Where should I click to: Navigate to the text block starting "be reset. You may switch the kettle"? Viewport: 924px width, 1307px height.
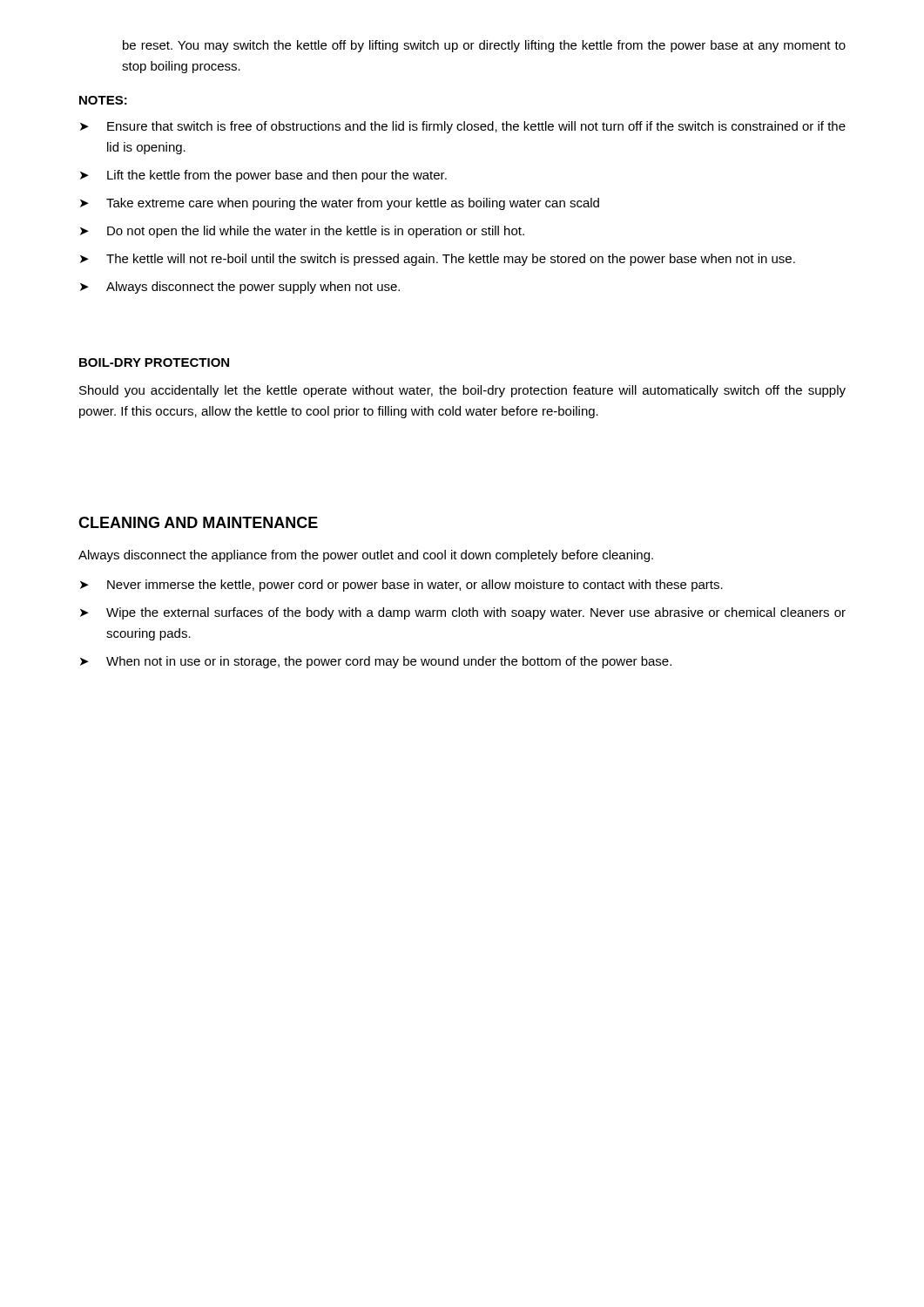[484, 55]
